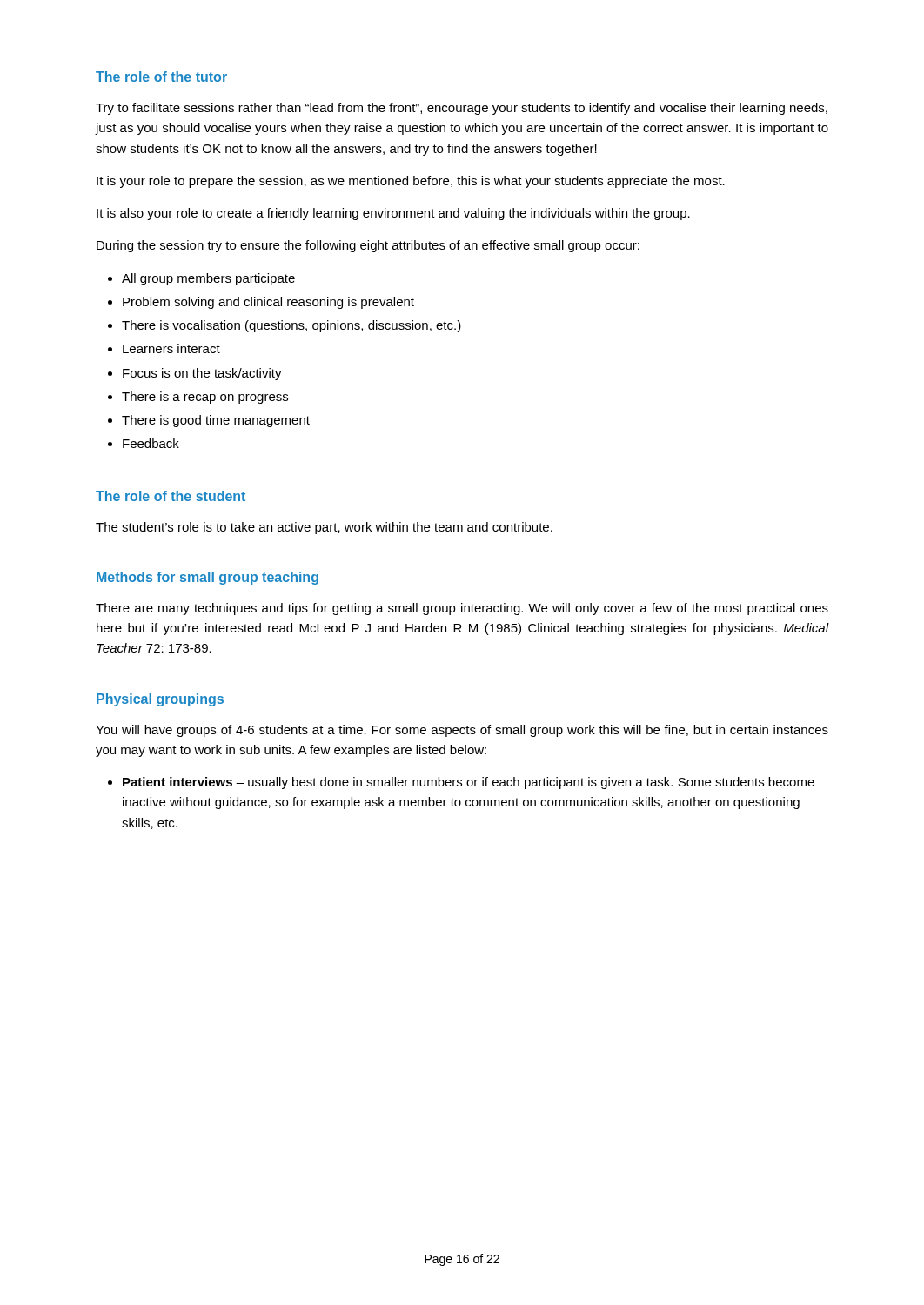Point to the block beginning "There is vocalisation"
The image size is (924, 1305).
(292, 325)
